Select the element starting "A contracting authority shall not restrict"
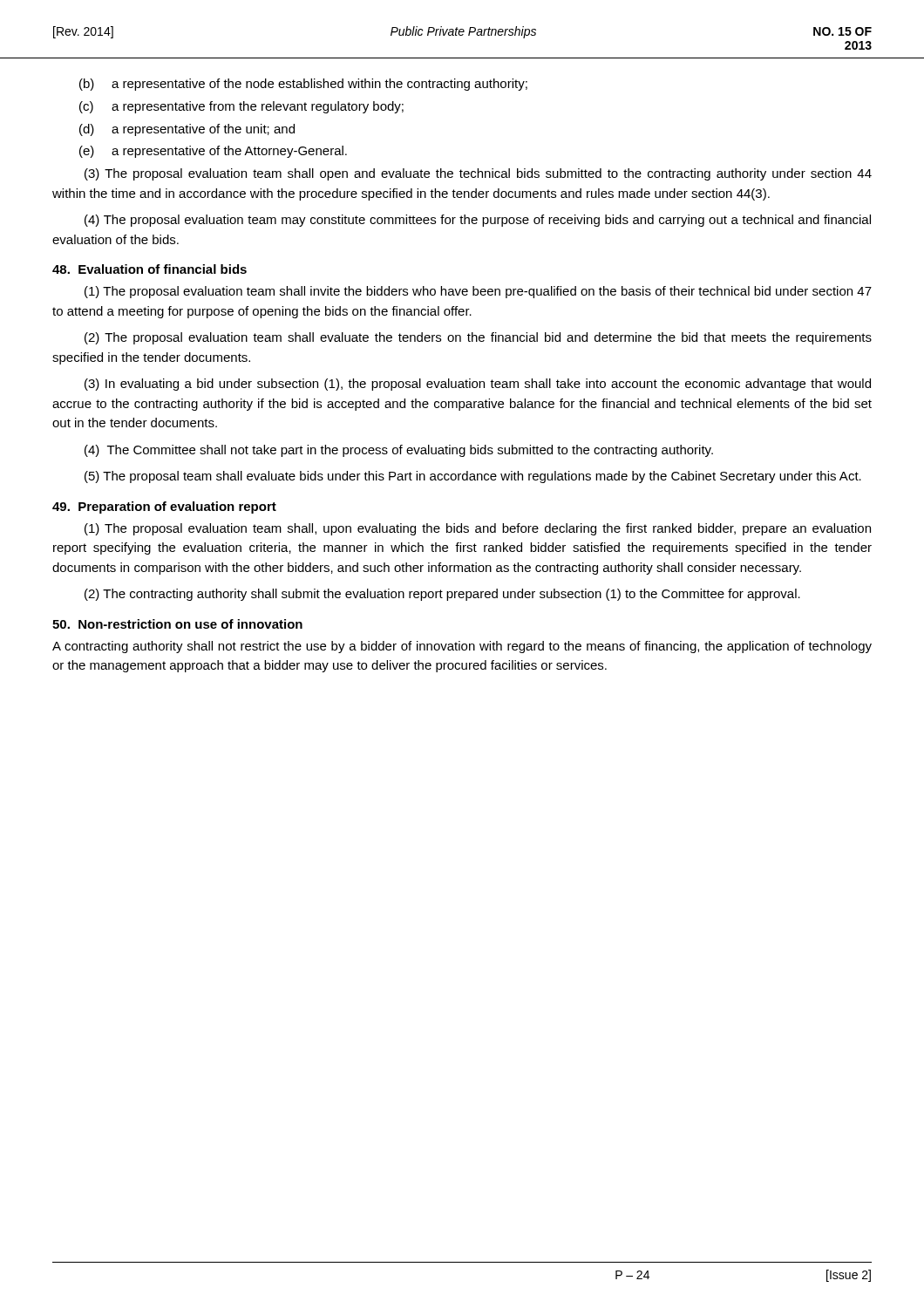 click(x=462, y=655)
